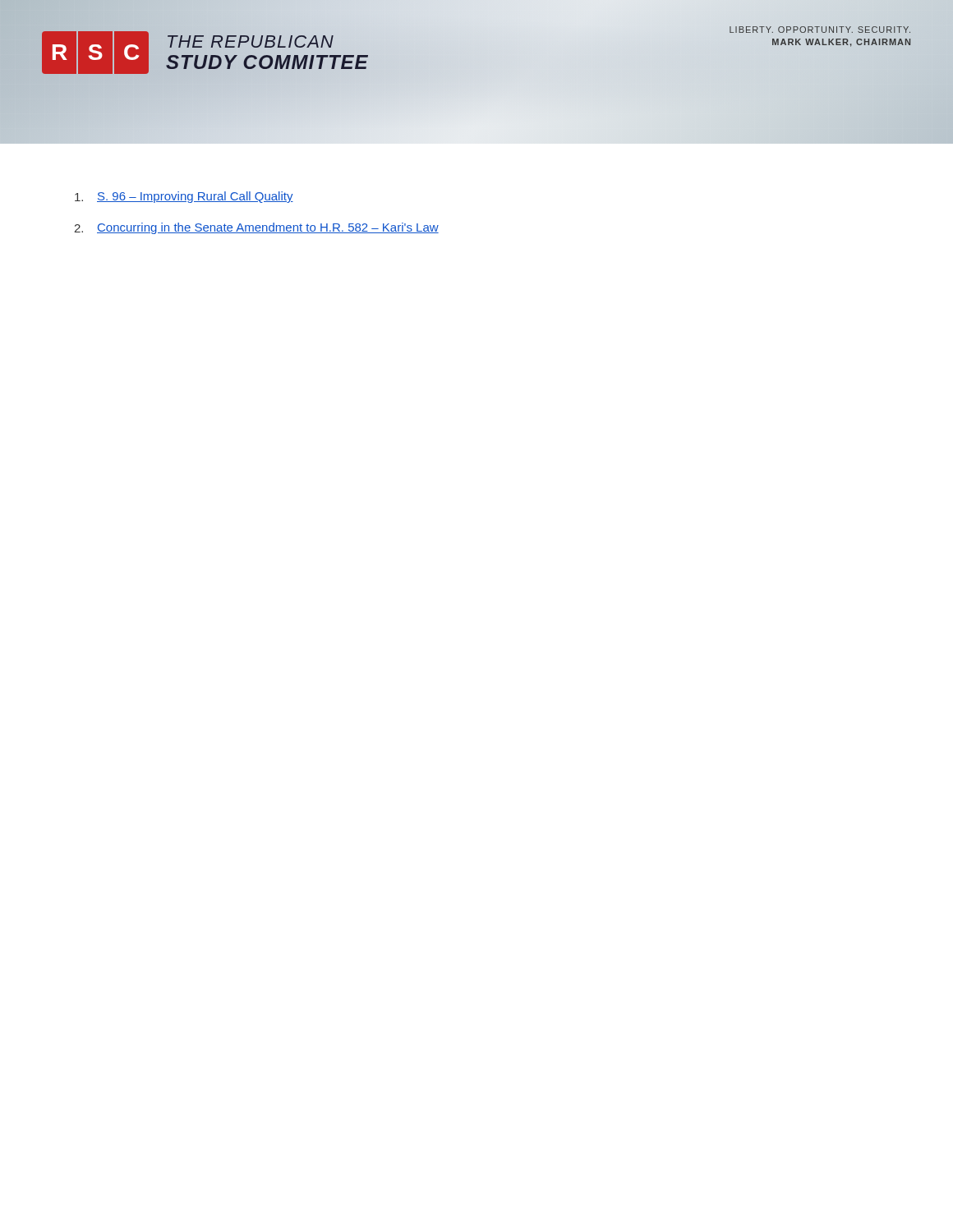Locate a logo
953x1232 pixels.
pyautogui.click(x=476, y=72)
